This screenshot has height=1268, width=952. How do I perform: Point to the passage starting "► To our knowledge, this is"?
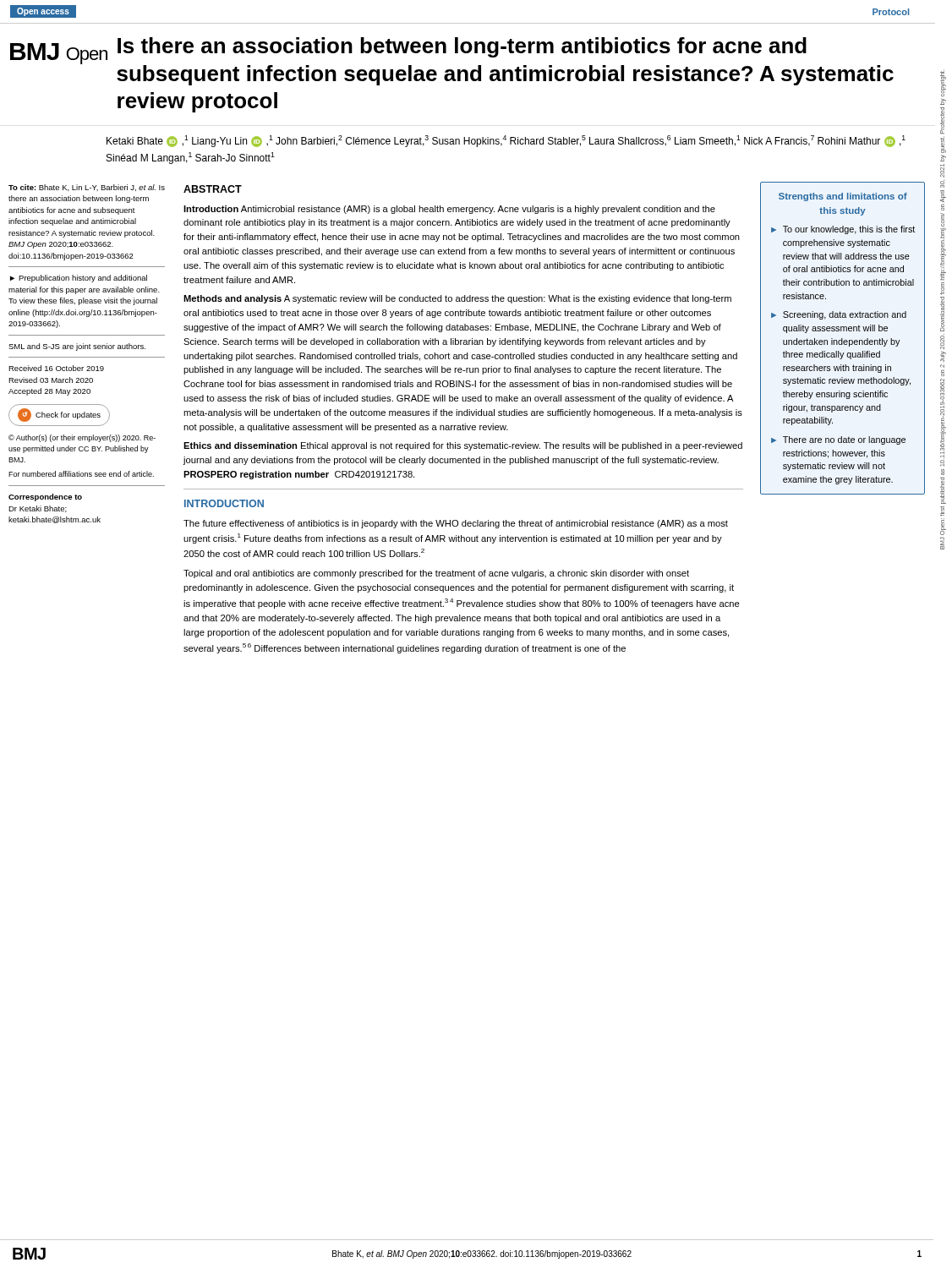843,263
